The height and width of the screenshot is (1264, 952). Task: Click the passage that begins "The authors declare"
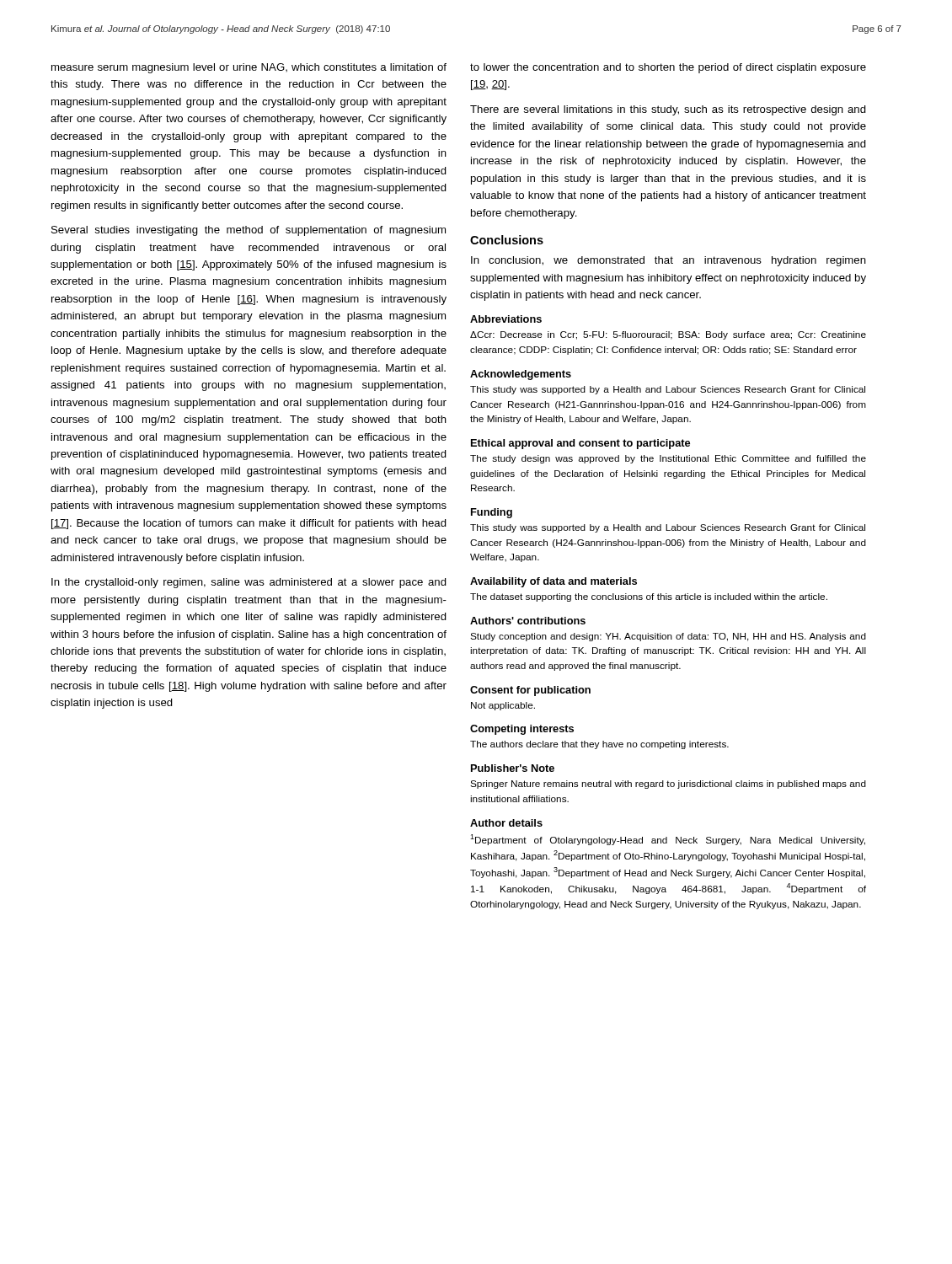pos(668,745)
